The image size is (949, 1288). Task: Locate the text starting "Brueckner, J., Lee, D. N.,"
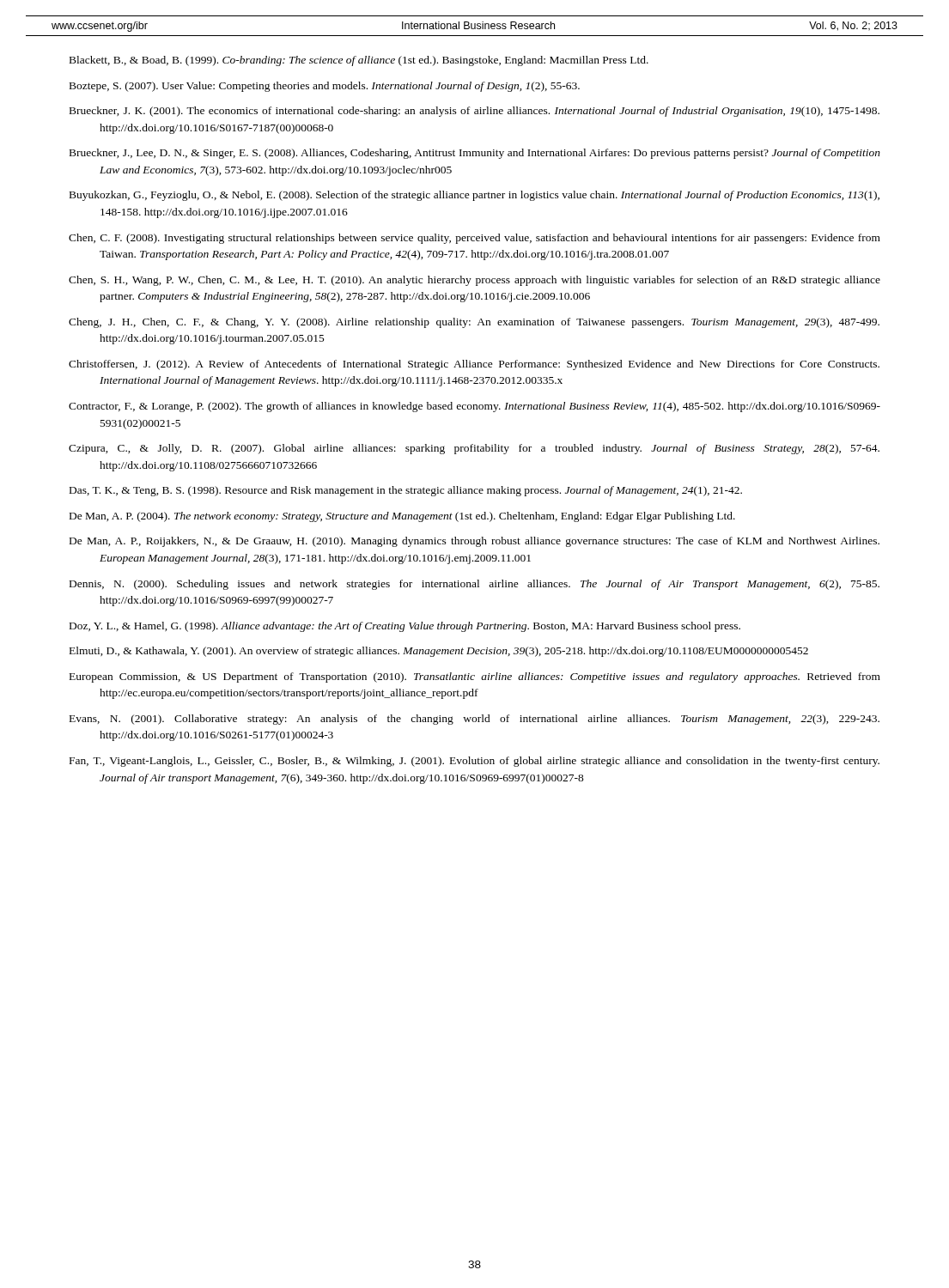[474, 161]
